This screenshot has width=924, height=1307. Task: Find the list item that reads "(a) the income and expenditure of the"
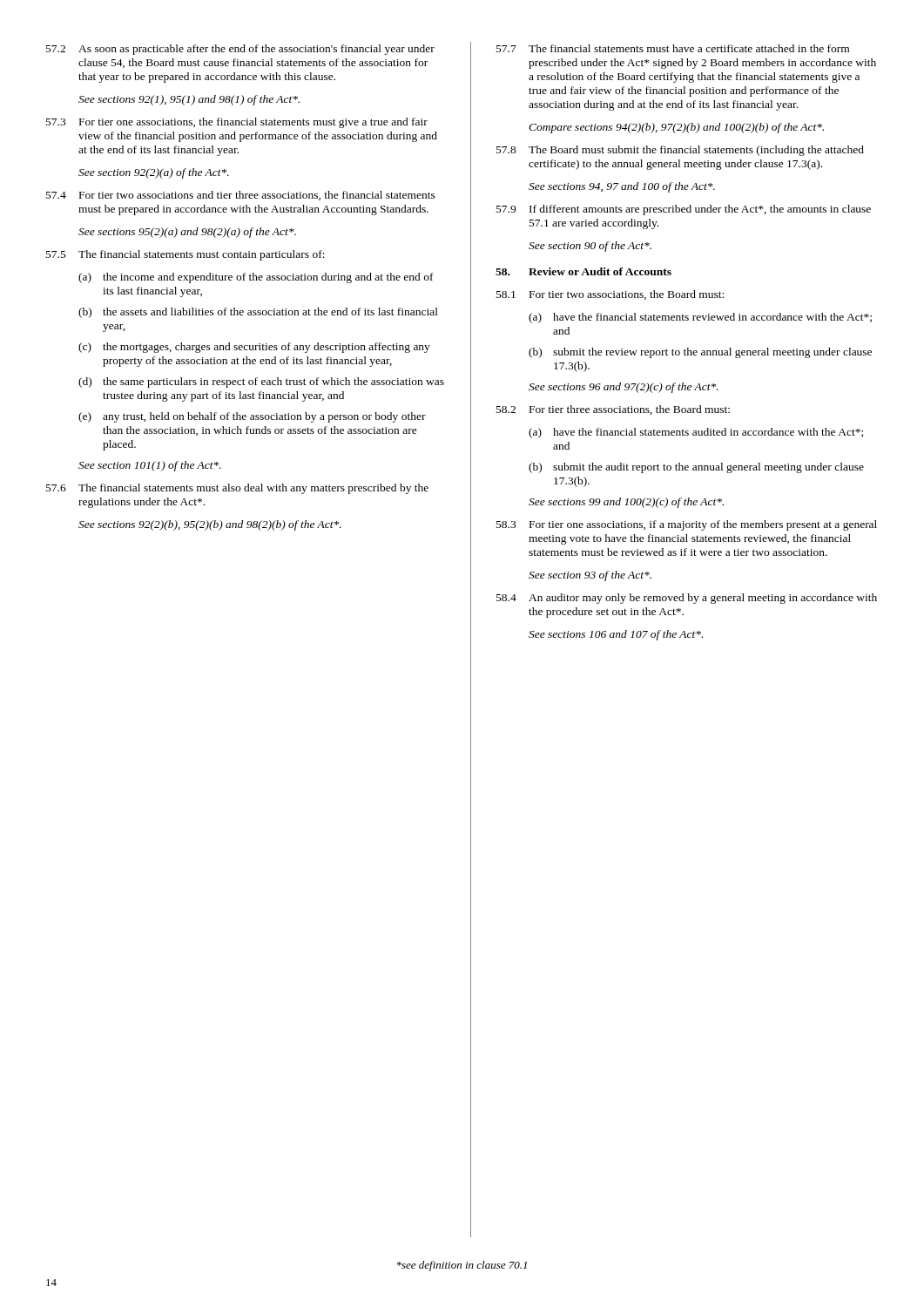point(262,284)
